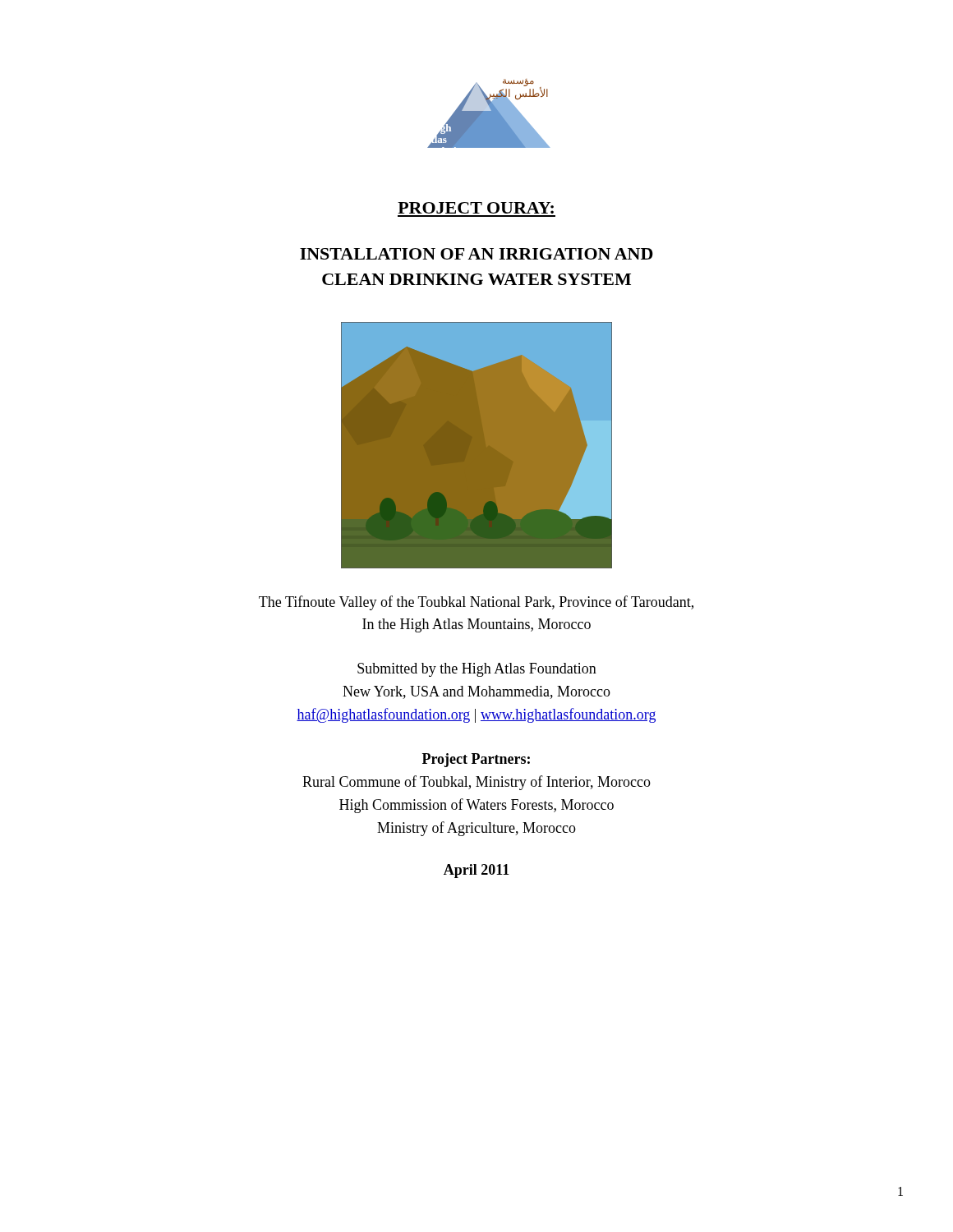Select the passage starting "Submitted by the High Atlas"

[x=476, y=692]
